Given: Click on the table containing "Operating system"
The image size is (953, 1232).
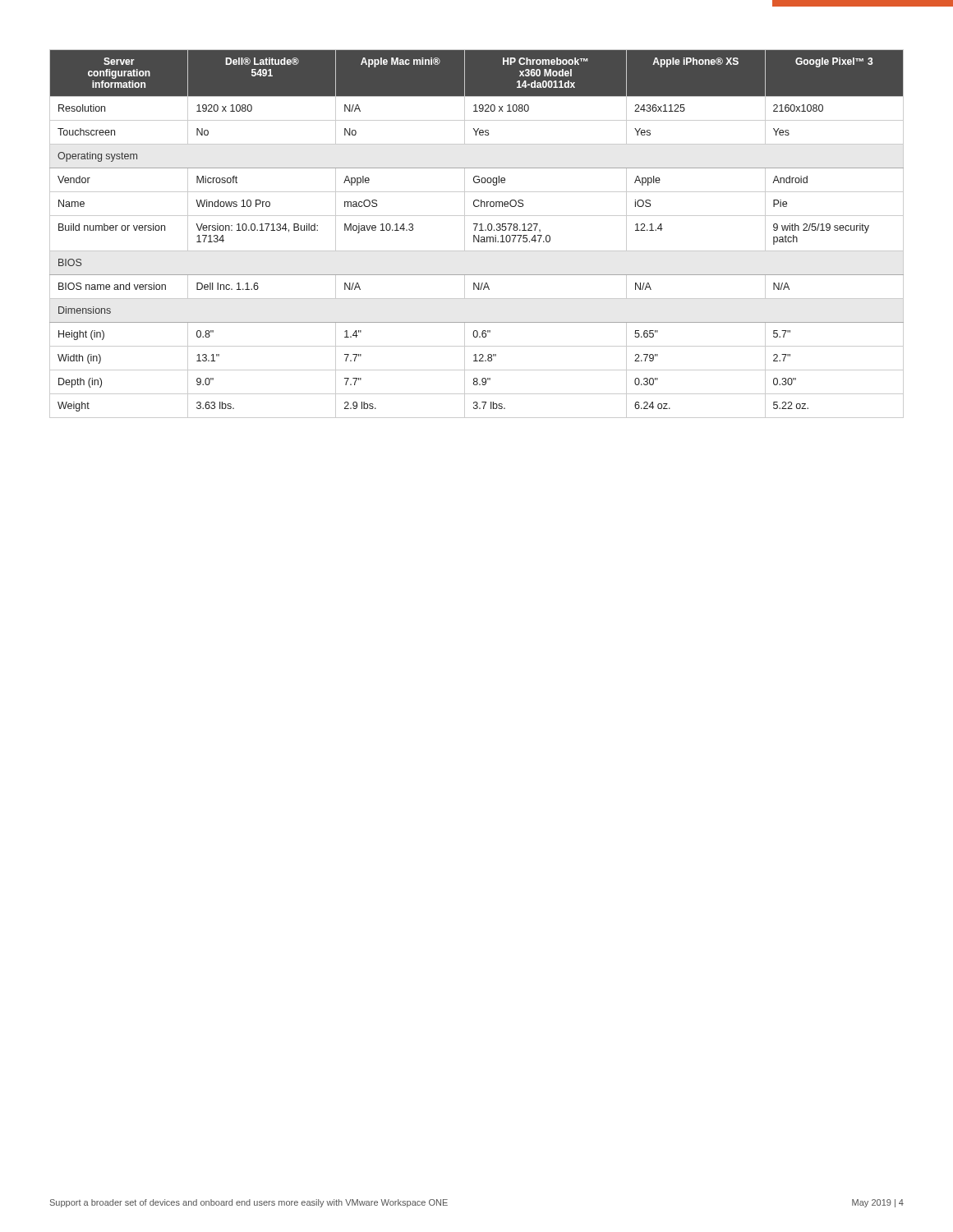Looking at the screenshot, I should coord(476,234).
